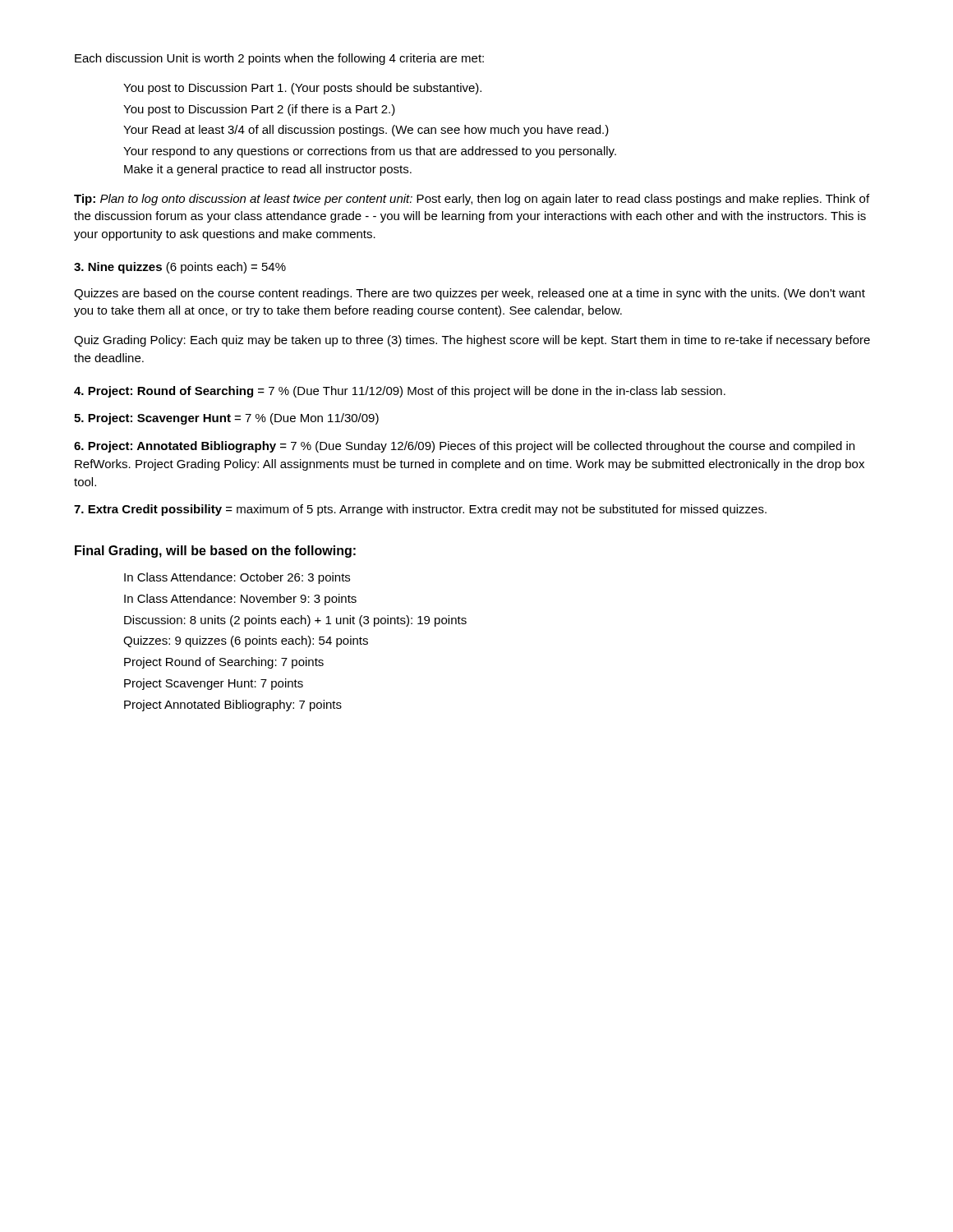
Task: Find the text block that says "Quizzes are based"
Action: tap(469, 301)
